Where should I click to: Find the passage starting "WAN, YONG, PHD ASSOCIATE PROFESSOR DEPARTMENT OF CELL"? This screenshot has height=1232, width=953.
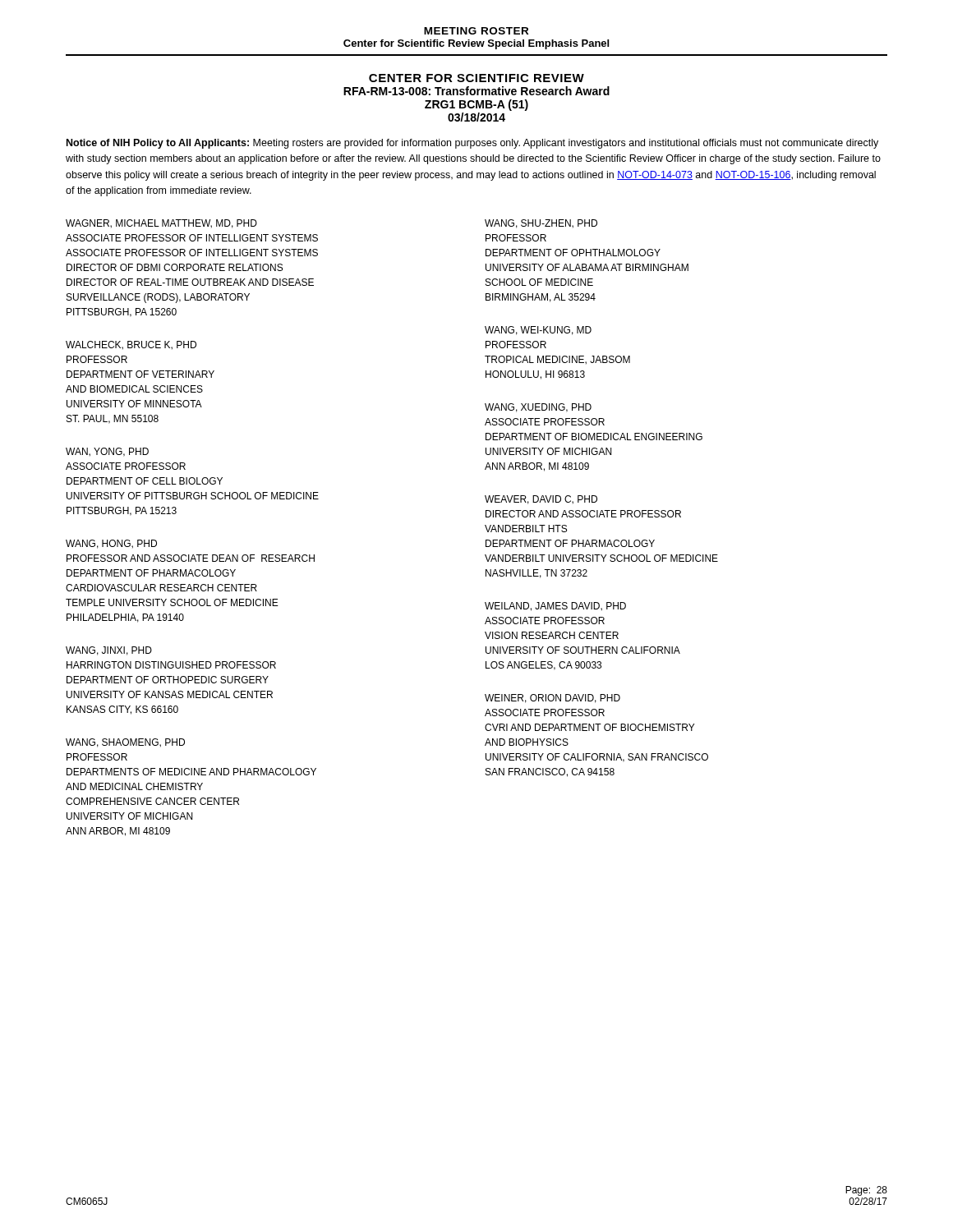click(259, 481)
